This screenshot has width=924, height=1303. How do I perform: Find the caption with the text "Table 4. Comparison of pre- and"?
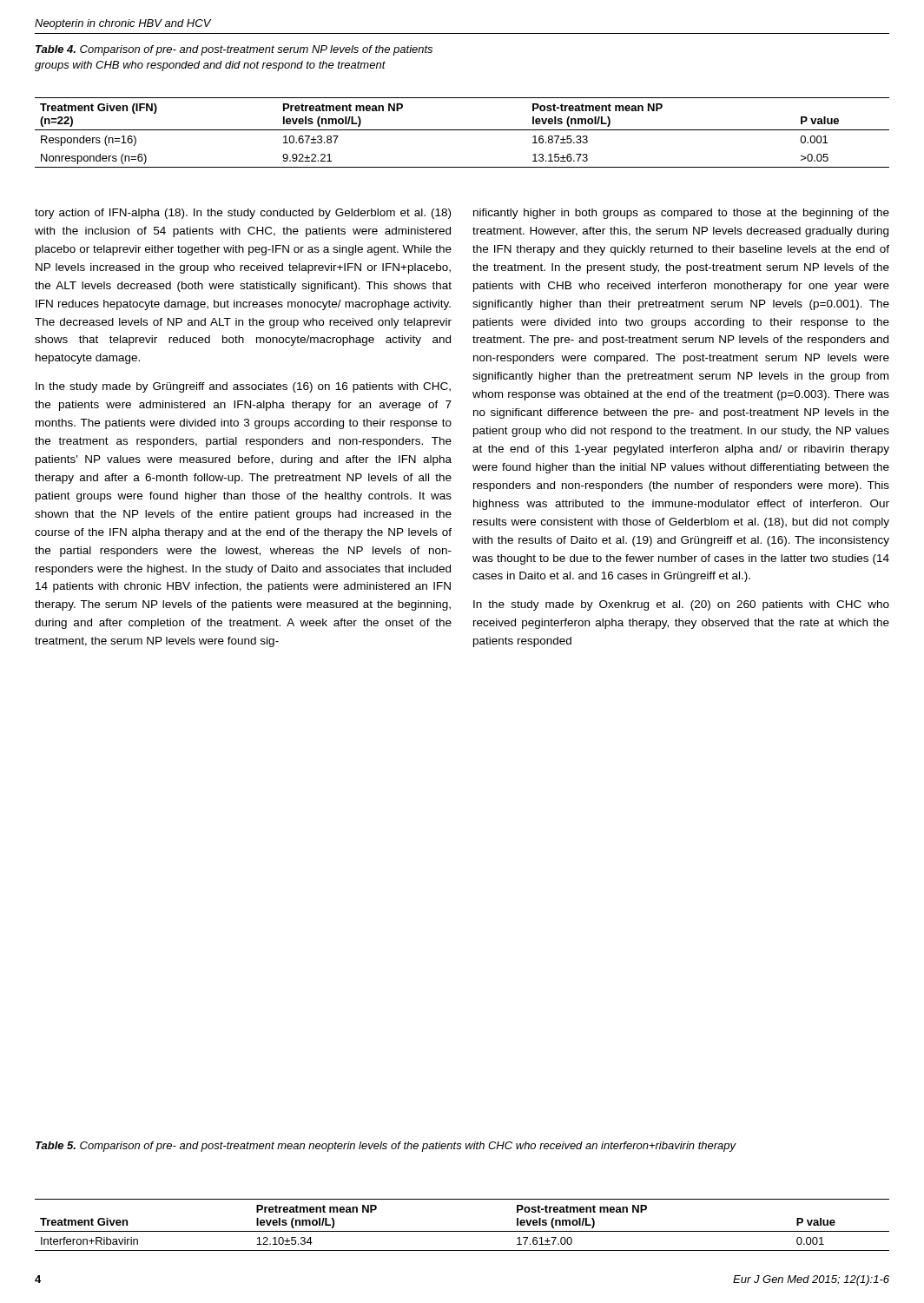point(234,57)
